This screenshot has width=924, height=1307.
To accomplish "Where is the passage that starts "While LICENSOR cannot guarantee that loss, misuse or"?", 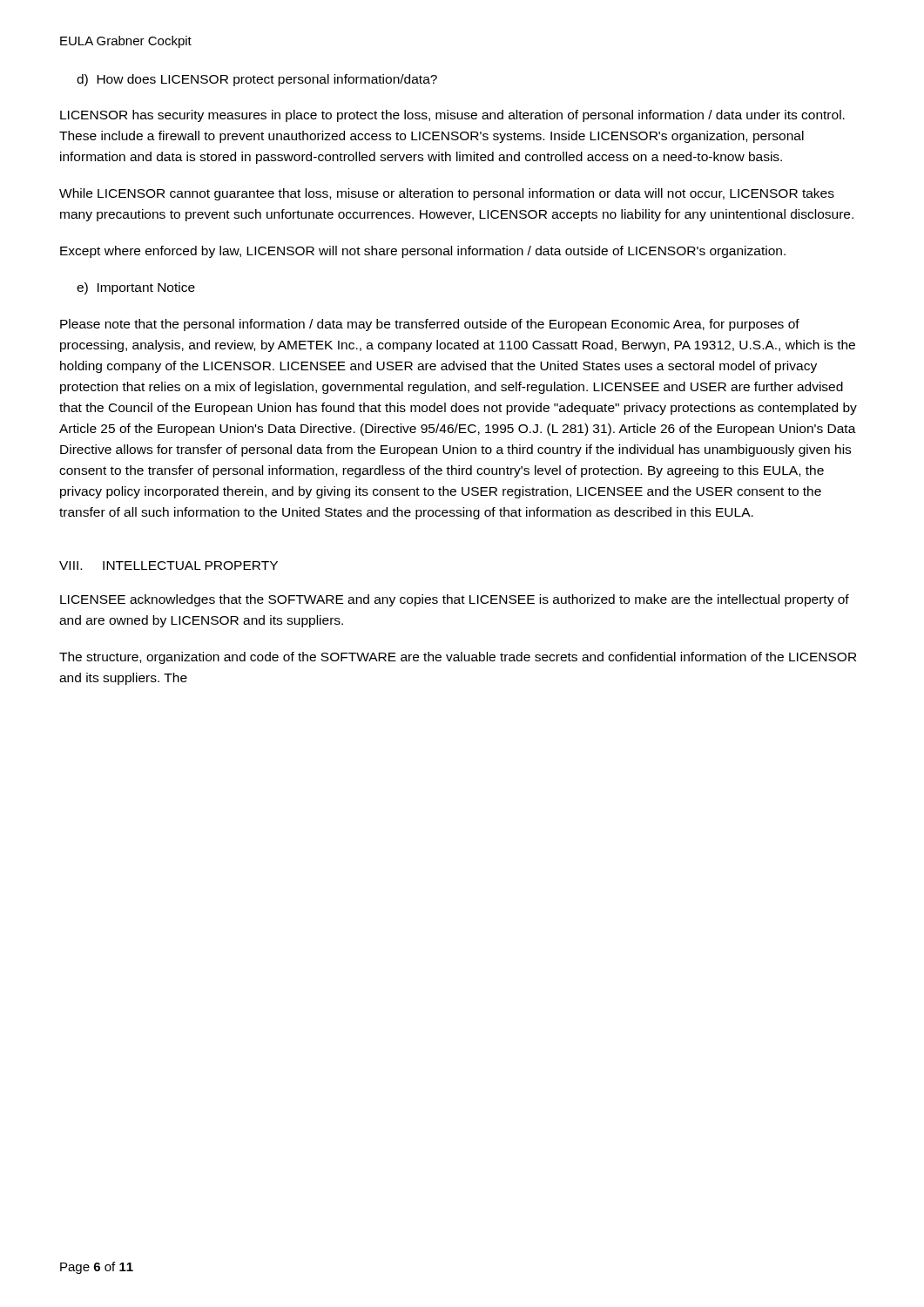I will [457, 204].
